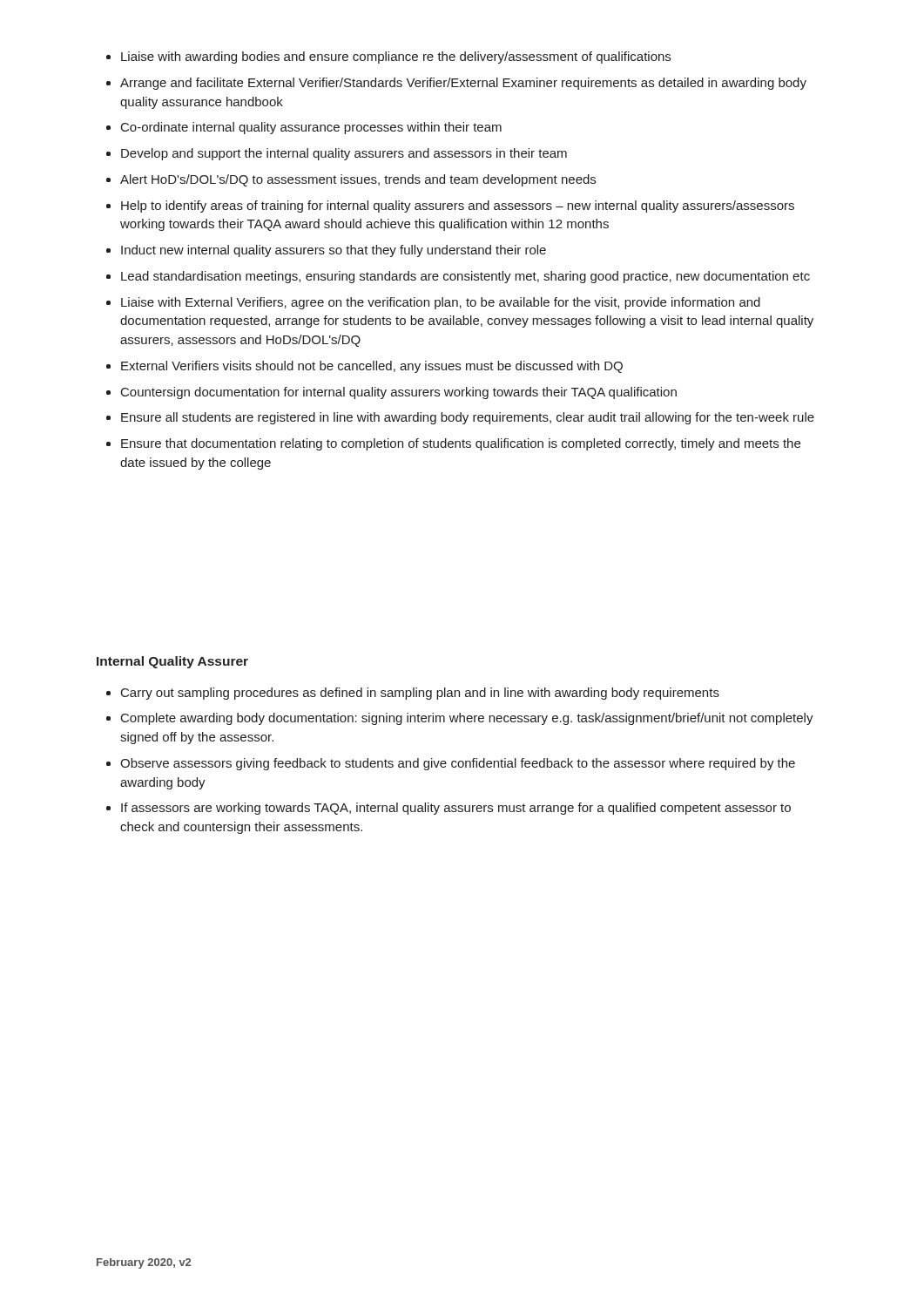Where is the passage that starts "Induct new internal quality assurers so"?
Viewport: 924px width, 1307px height.
pos(474,250)
